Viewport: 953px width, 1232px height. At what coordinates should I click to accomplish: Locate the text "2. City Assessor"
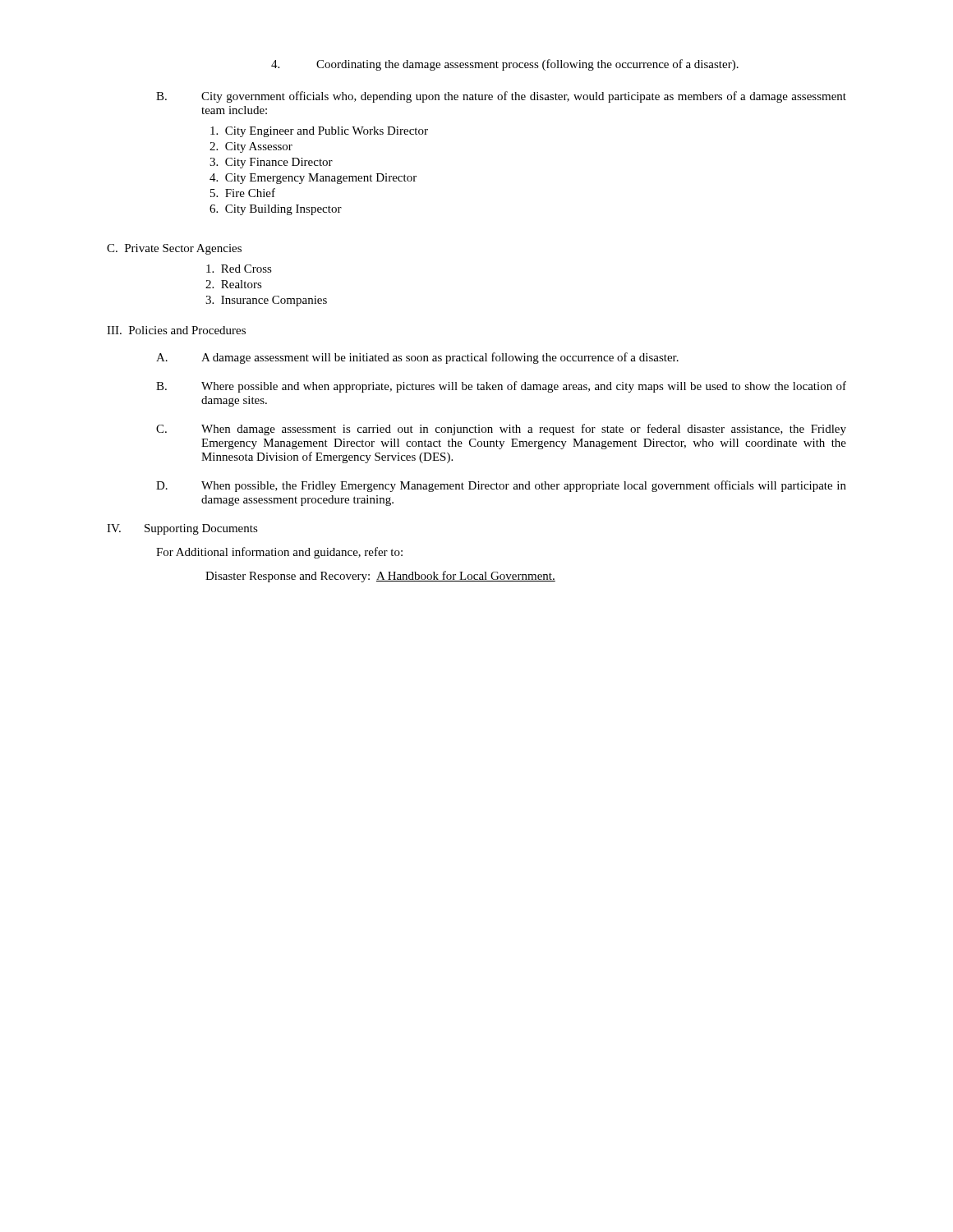(251, 146)
